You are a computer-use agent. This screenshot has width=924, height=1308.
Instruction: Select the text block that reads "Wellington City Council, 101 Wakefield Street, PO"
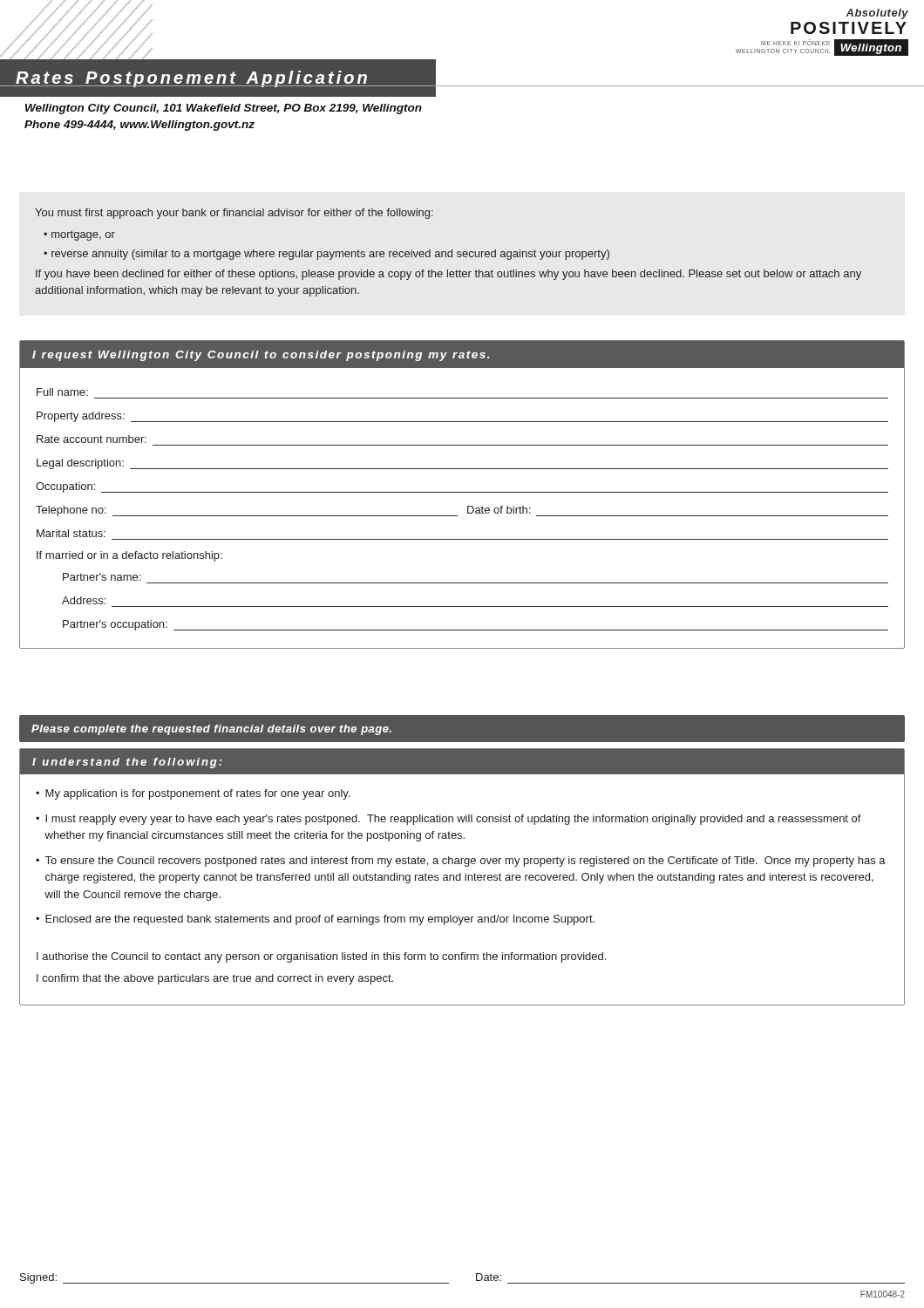[223, 116]
